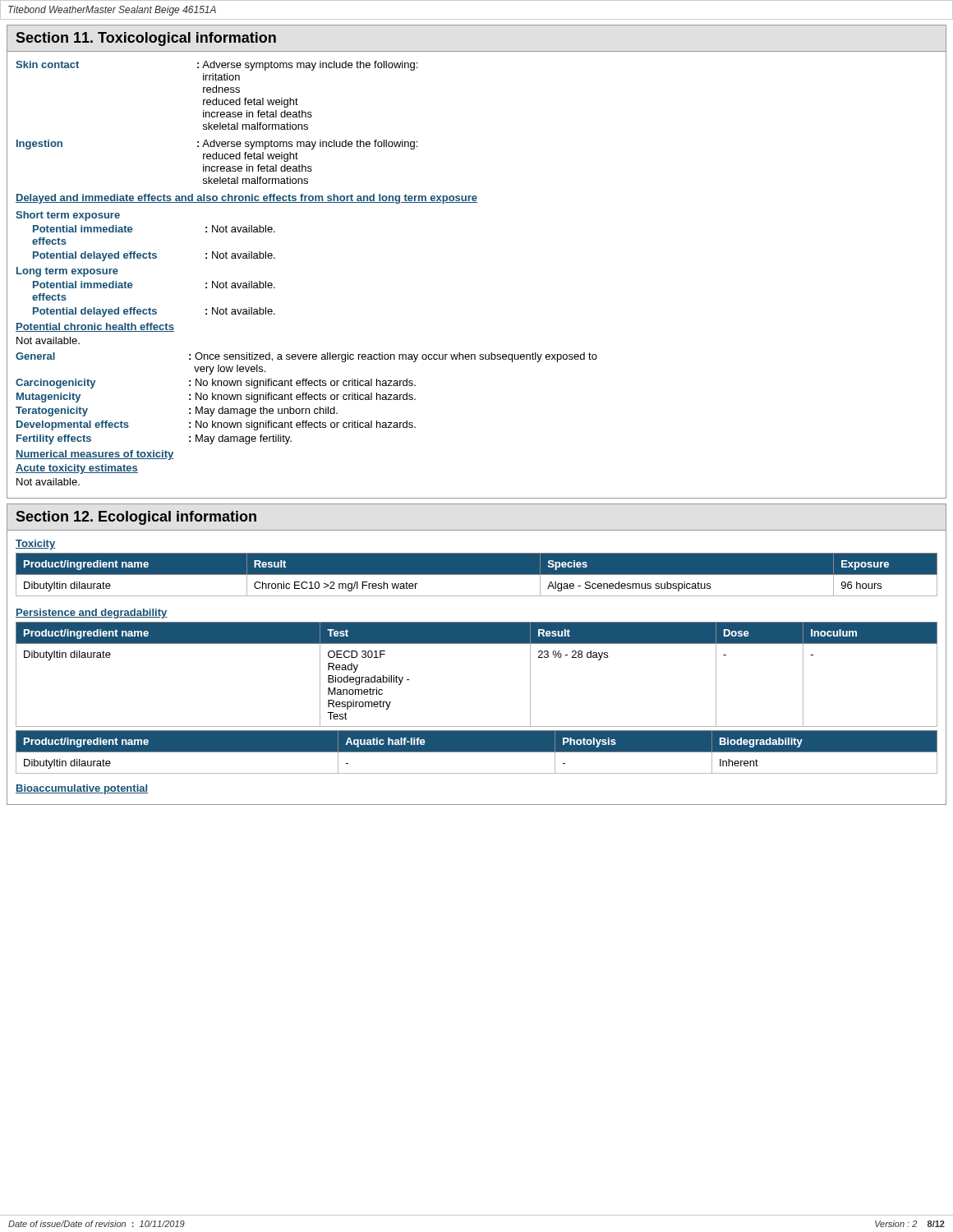Select the text with the text "Persistence and degradability"
This screenshot has width=953, height=1232.
coord(91,612)
